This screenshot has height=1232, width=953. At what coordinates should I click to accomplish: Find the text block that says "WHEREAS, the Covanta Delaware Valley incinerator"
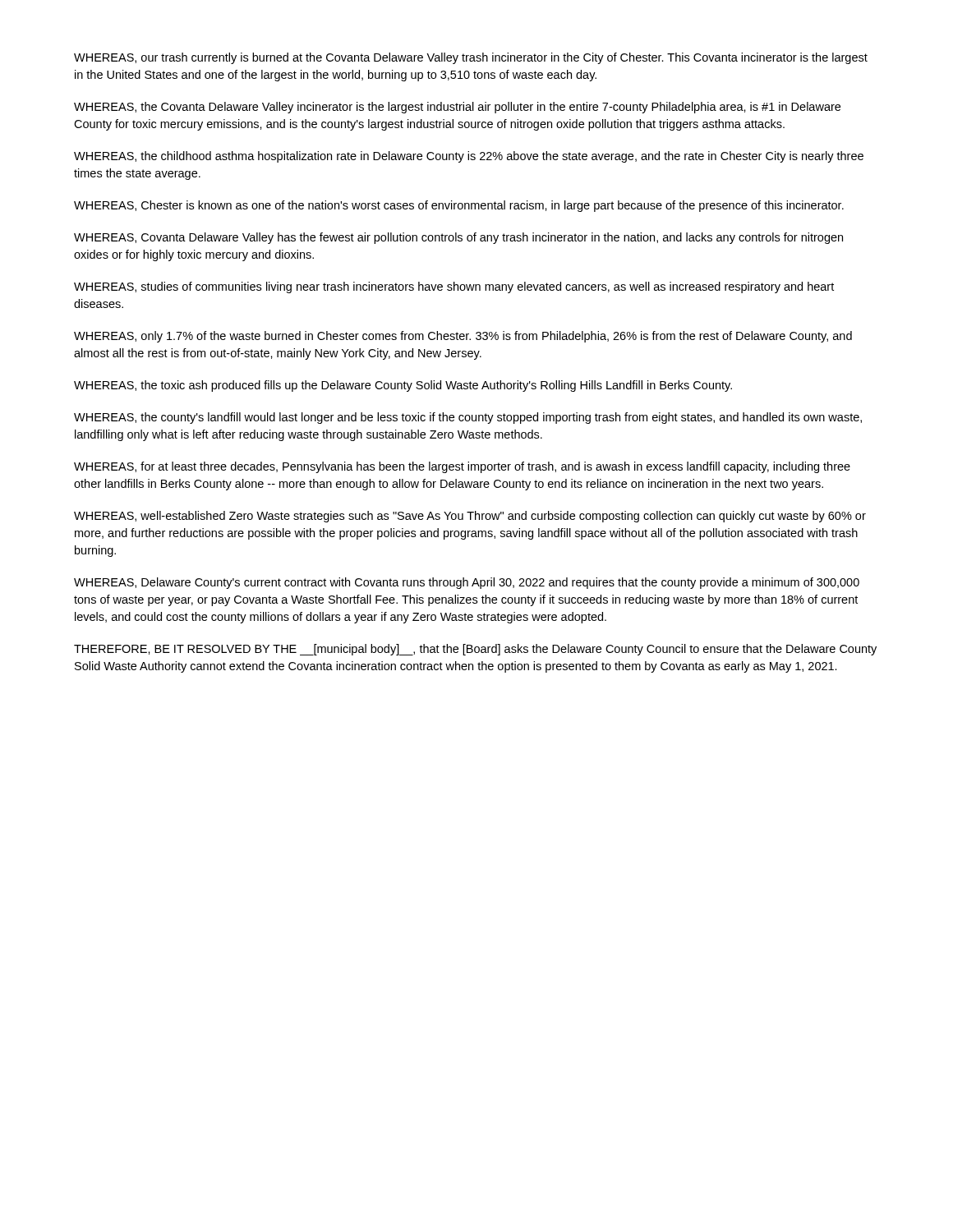click(458, 115)
